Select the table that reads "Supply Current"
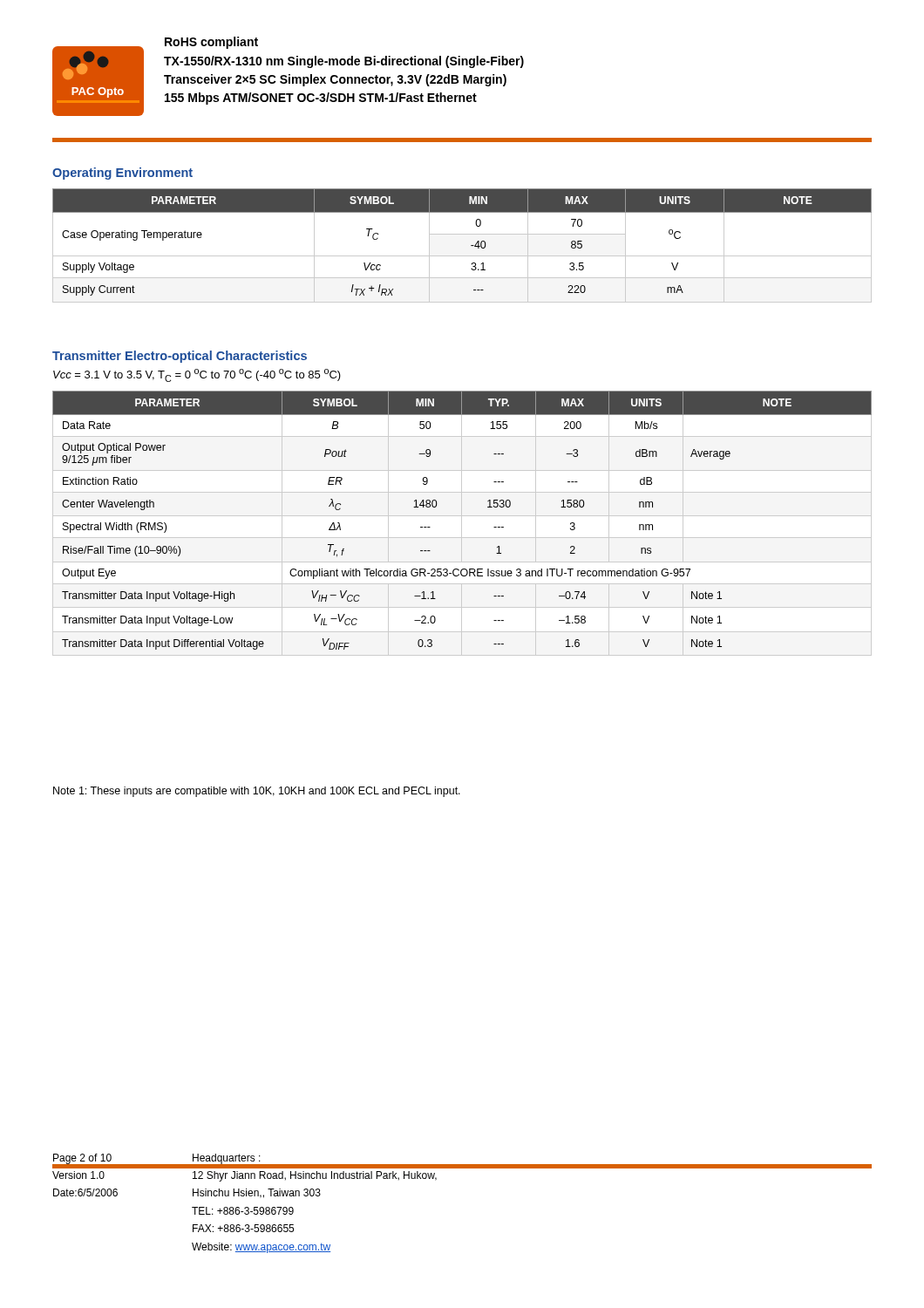This screenshot has height=1308, width=924. coord(462,245)
